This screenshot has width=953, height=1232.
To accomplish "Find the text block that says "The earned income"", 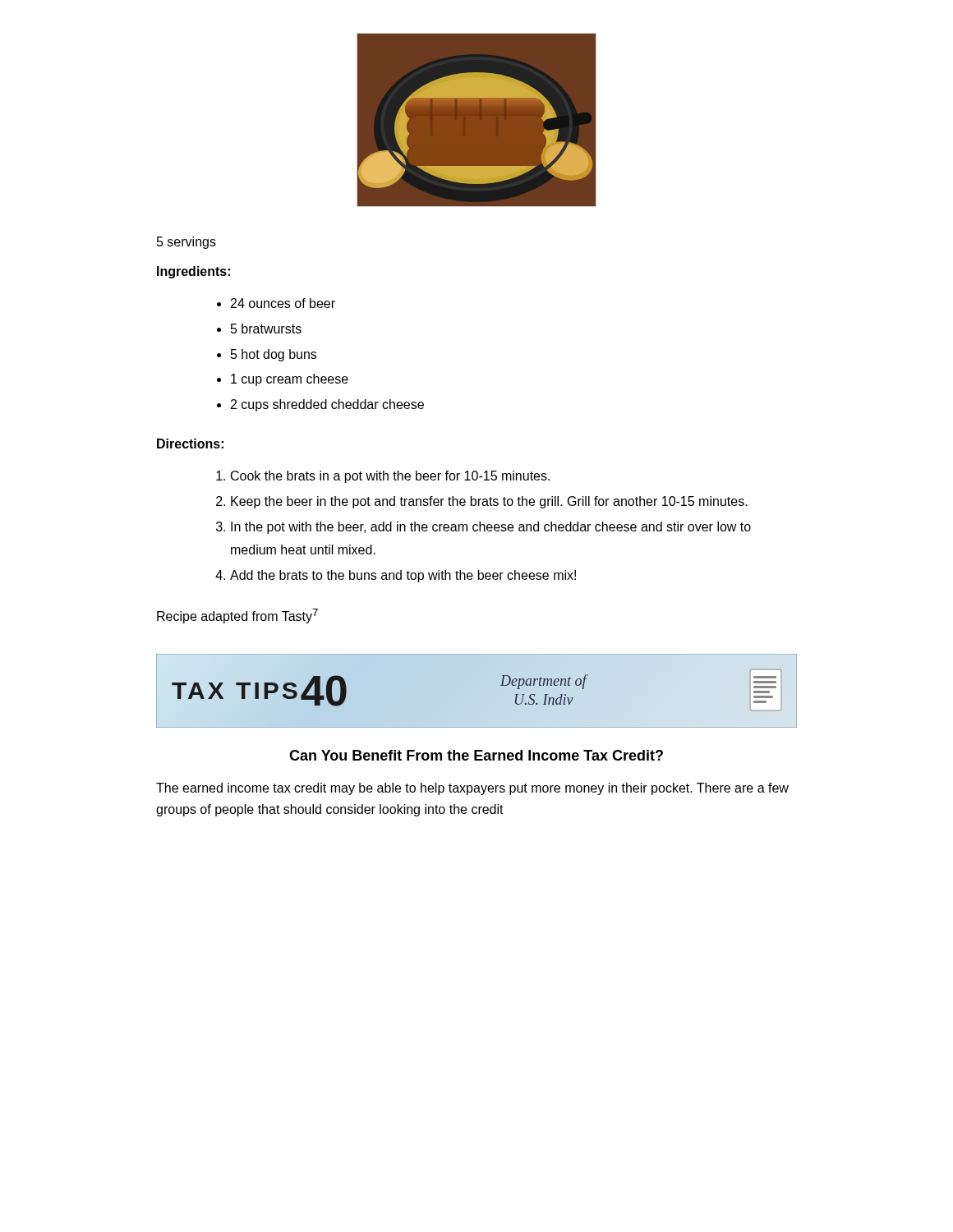I will coord(472,799).
